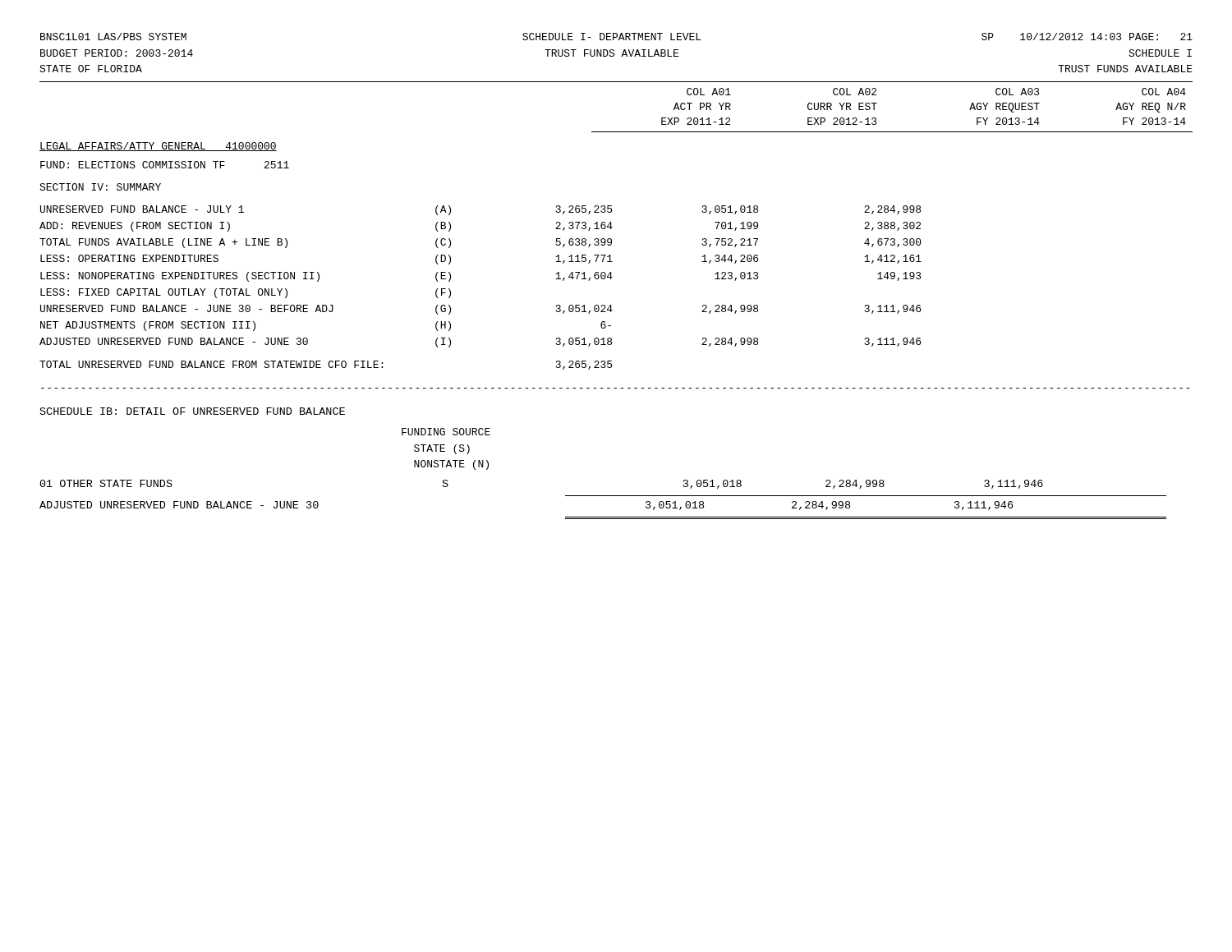Click on the table containing "COL A01ACT PR YREXP 2011-12"
The width and height of the screenshot is (1232, 952).
tap(616, 230)
